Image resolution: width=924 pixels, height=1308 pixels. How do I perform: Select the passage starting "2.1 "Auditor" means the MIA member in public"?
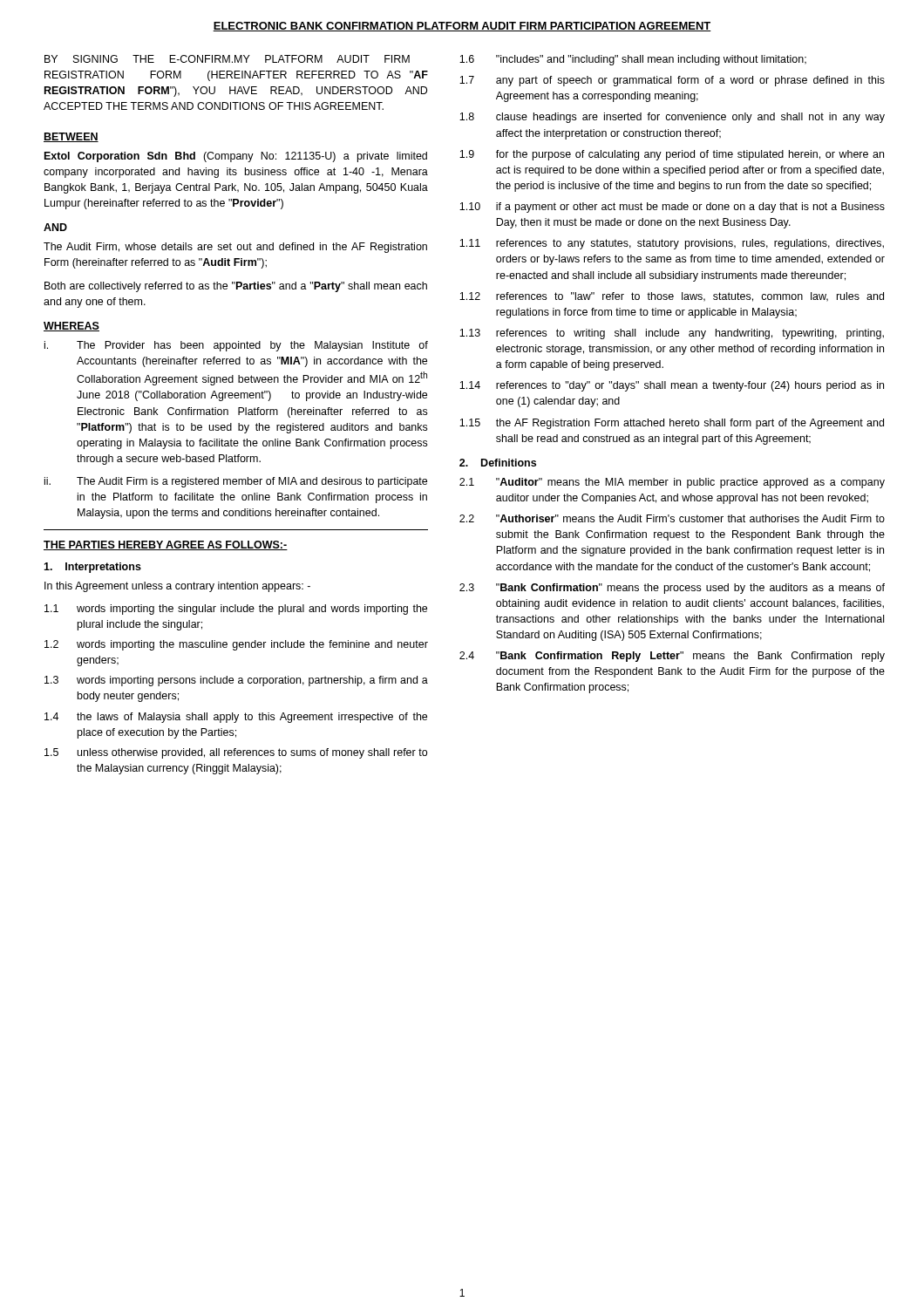pyautogui.click(x=672, y=490)
